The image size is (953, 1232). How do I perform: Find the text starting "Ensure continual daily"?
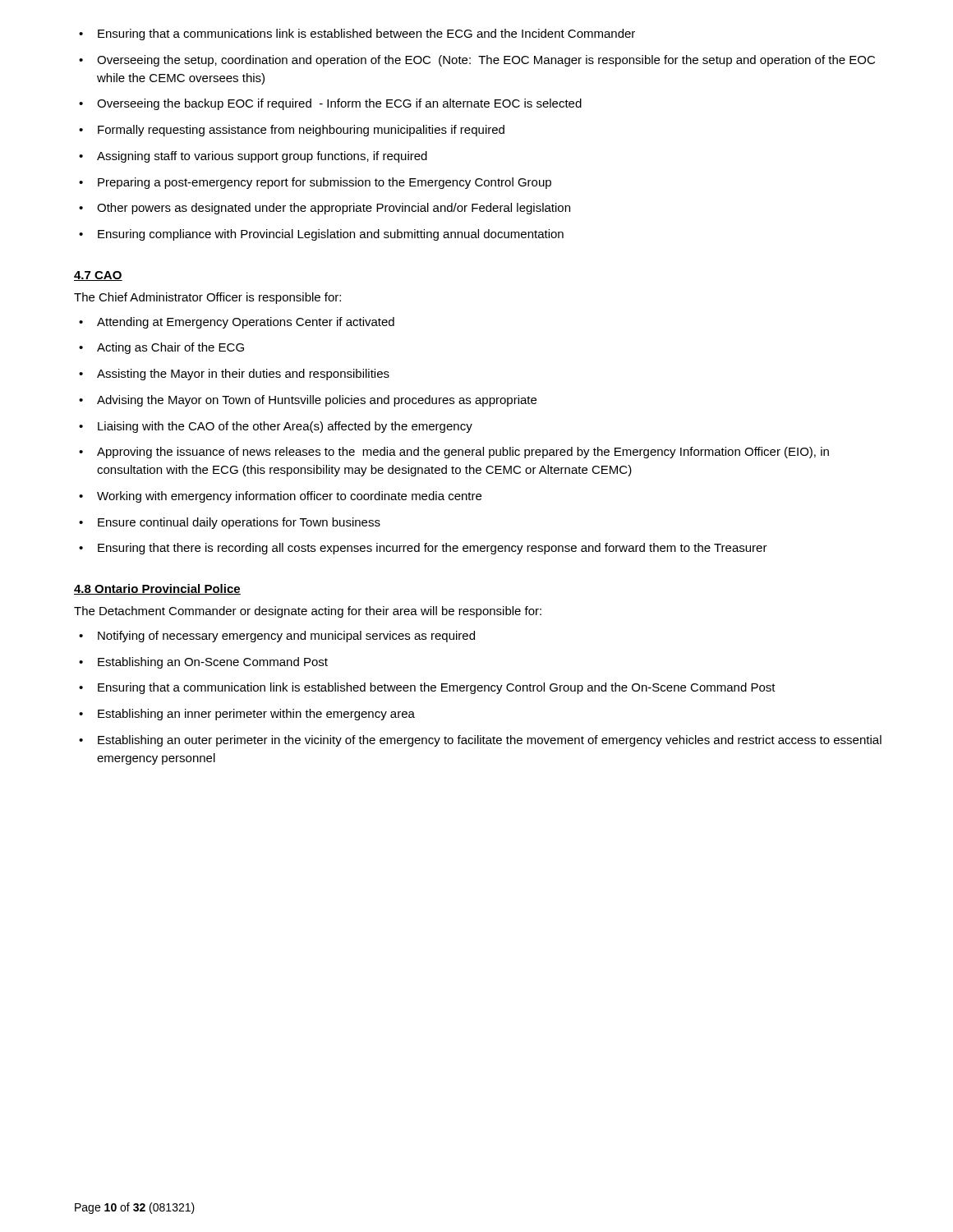pyautogui.click(x=230, y=523)
